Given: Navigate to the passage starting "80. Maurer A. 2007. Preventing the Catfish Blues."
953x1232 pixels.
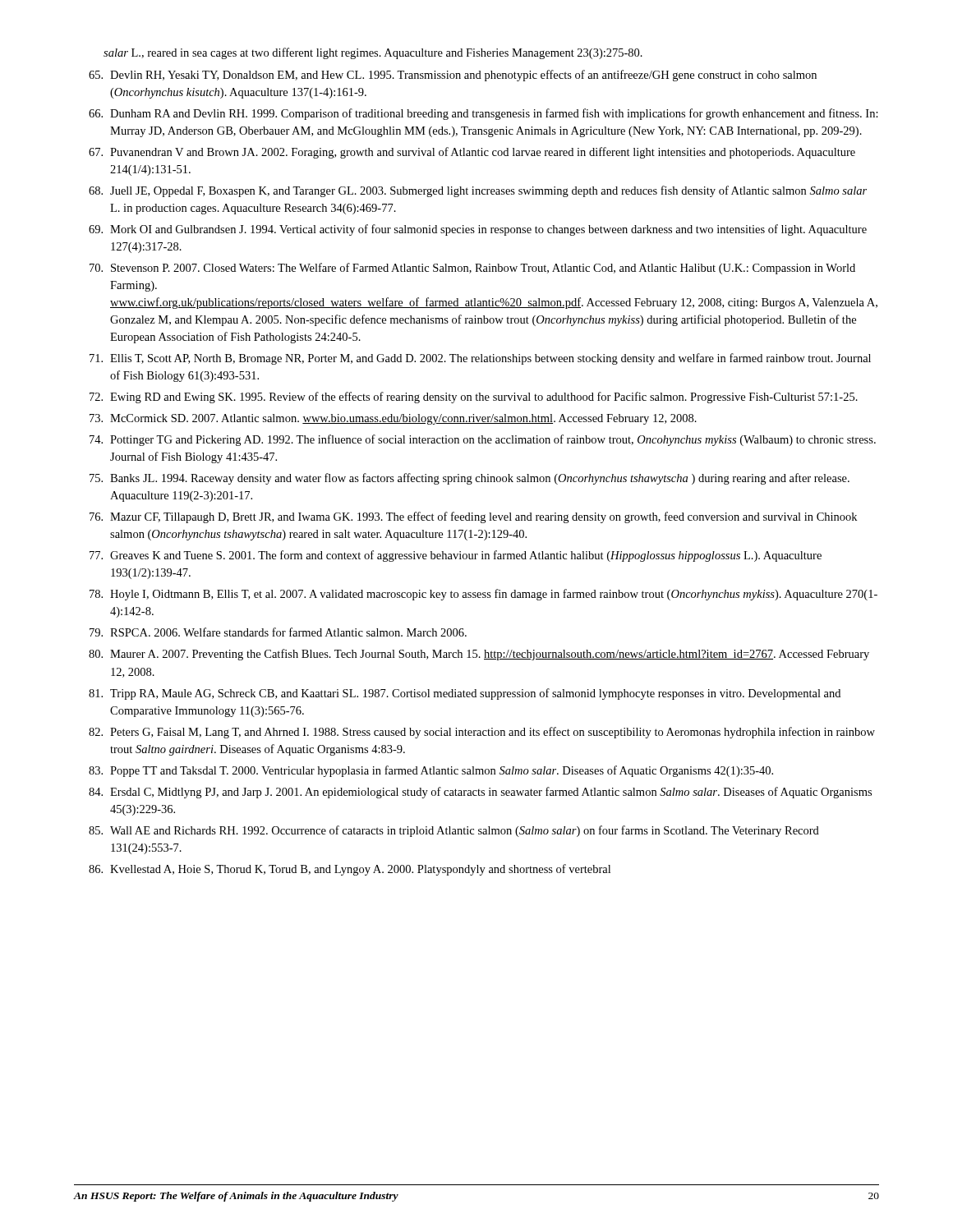Looking at the screenshot, I should tap(476, 663).
